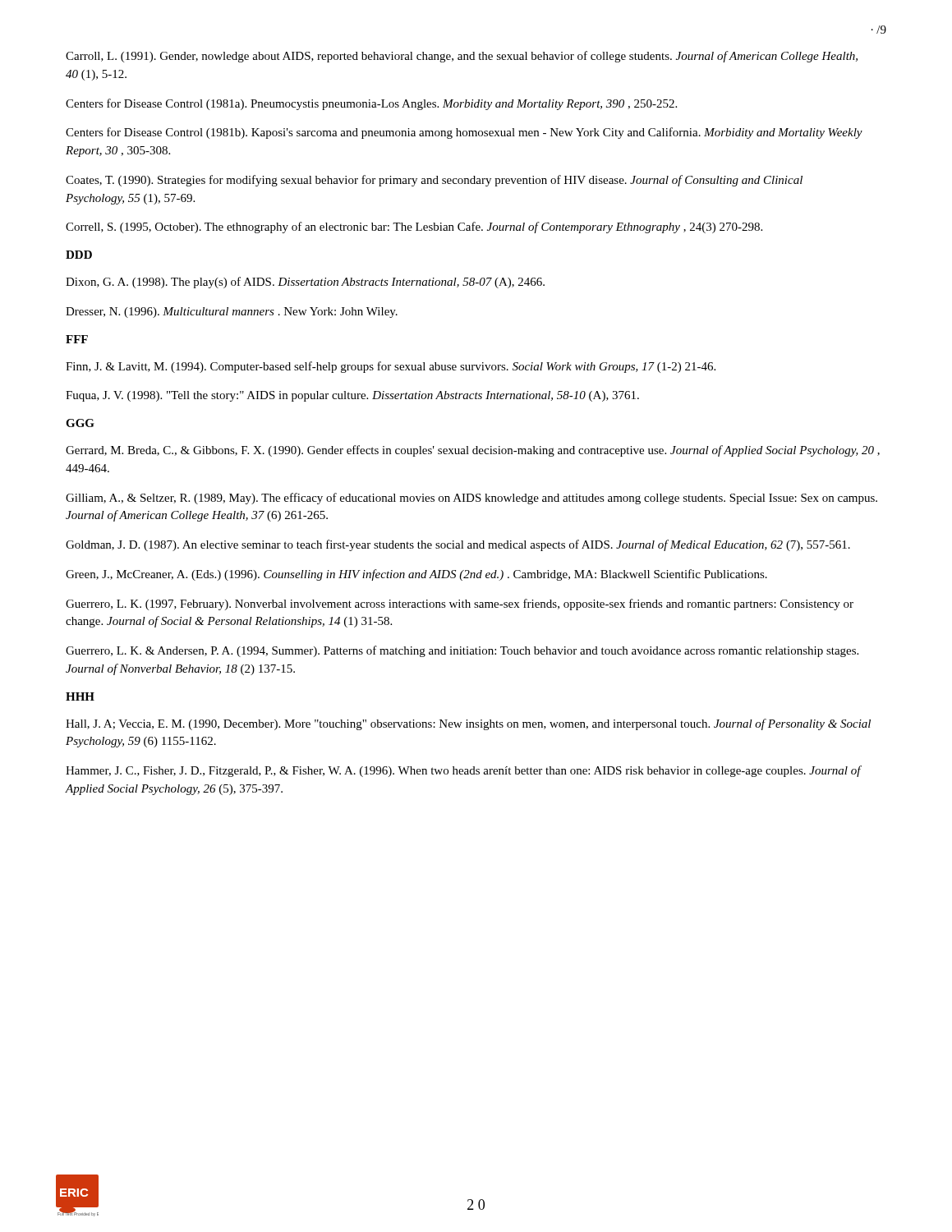Select the logo
This screenshot has width=952, height=1232.
(77, 1196)
